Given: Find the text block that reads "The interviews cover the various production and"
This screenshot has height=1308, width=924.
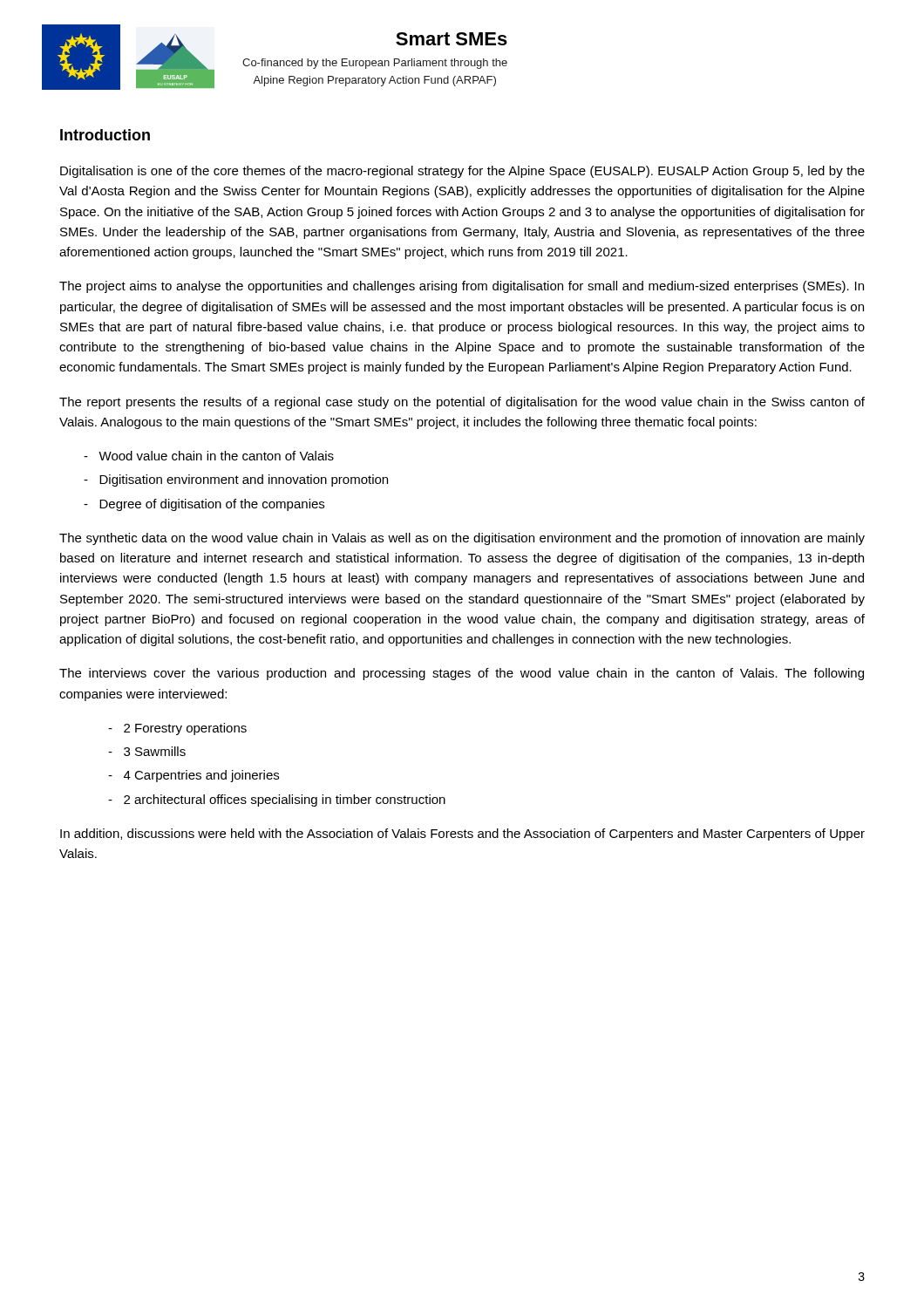Looking at the screenshot, I should click(462, 683).
